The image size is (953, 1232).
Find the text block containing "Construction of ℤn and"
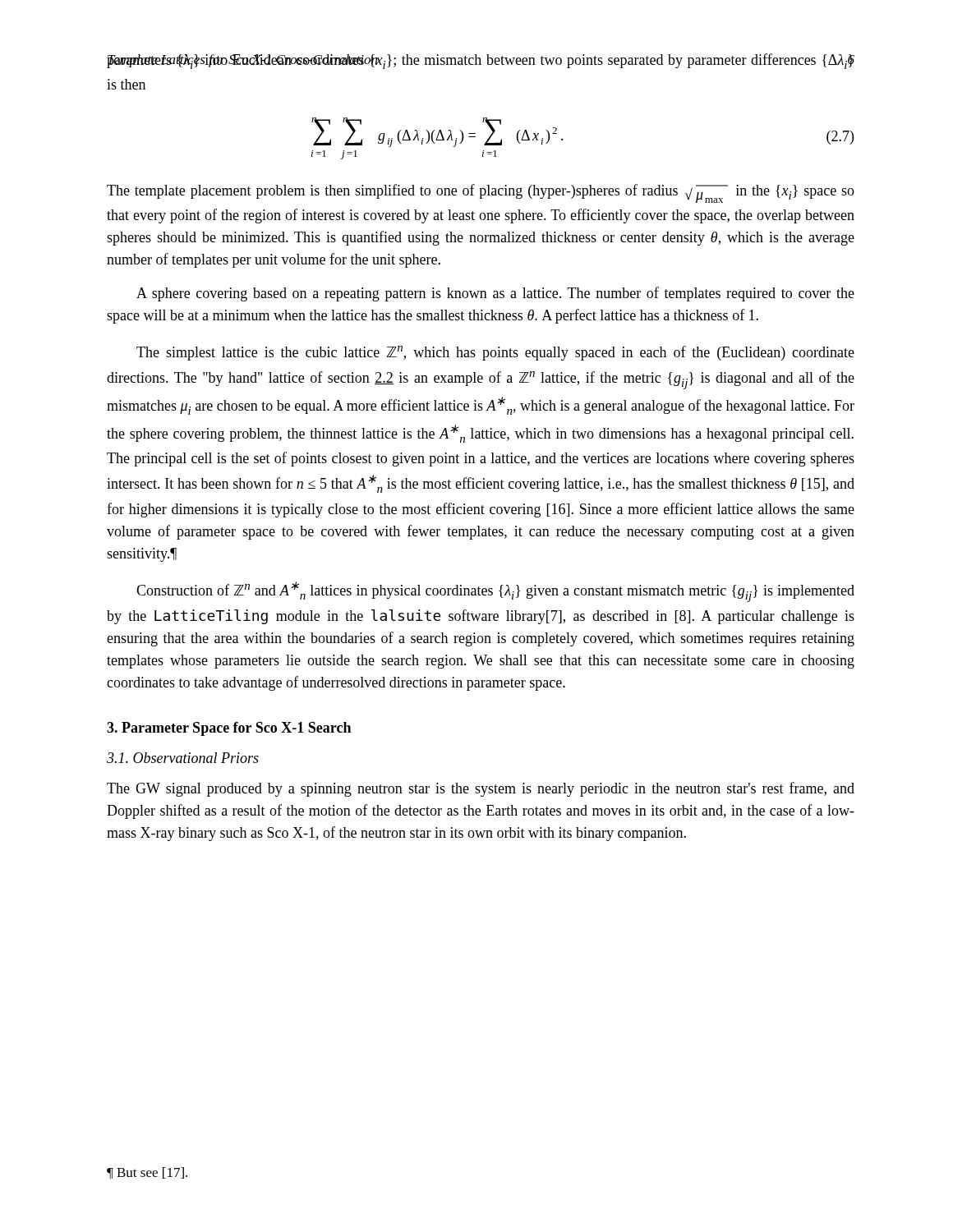pyautogui.click(x=481, y=635)
